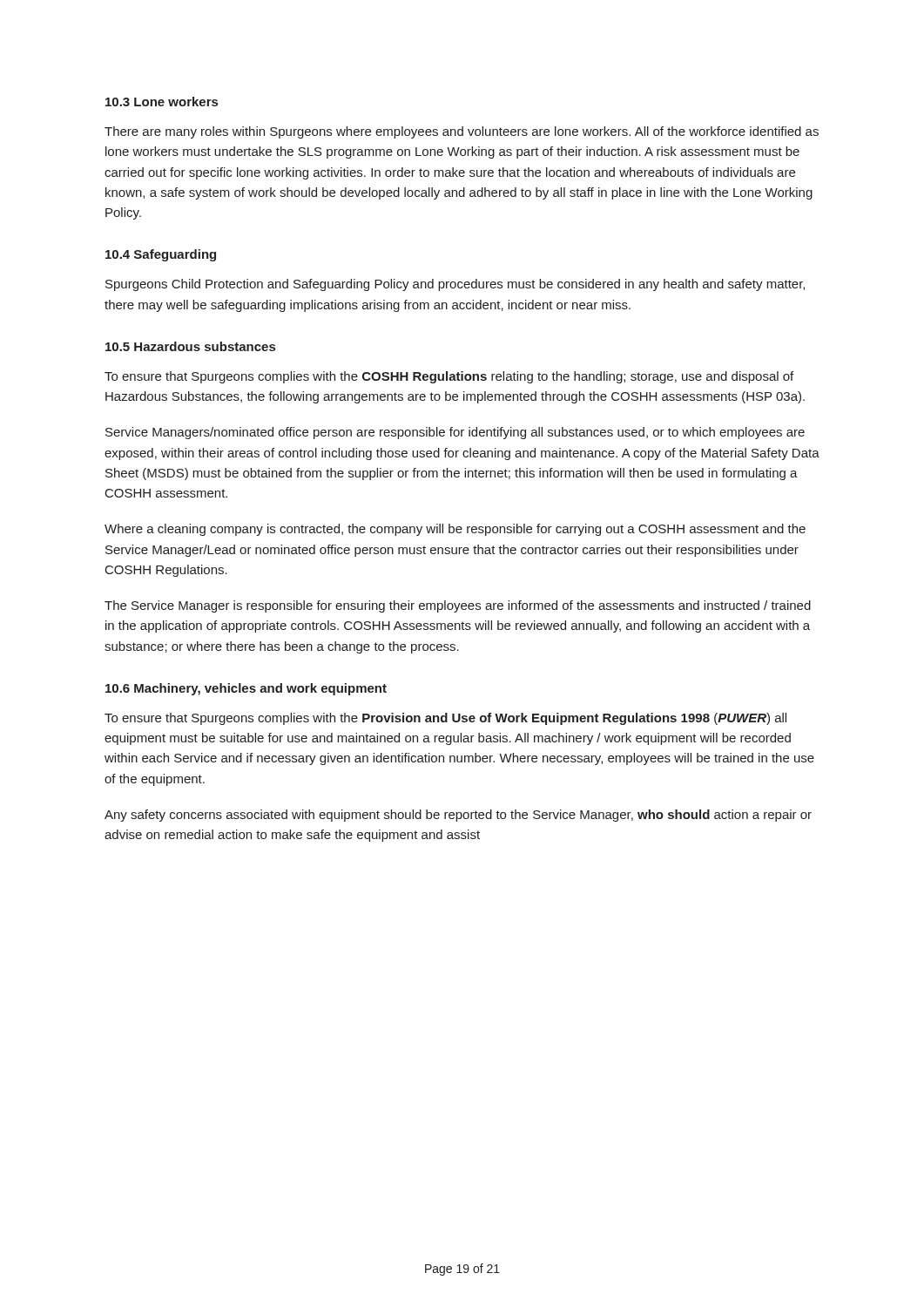This screenshot has width=924, height=1307.
Task: Select the text starting "10.6 Machinery, vehicles"
Action: tap(246, 688)
